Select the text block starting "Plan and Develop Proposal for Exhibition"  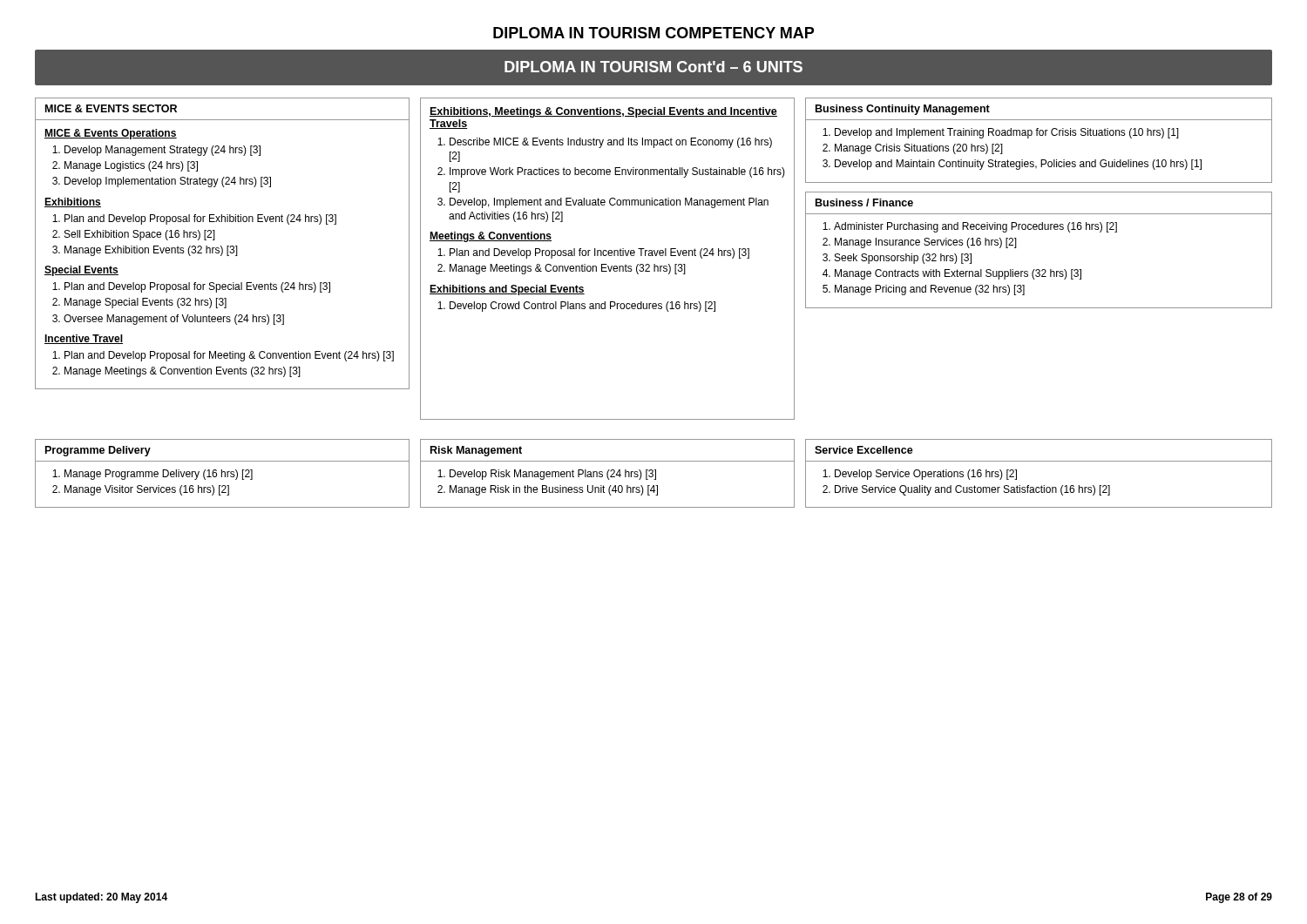pyautogui.click(x=200, y=218)
